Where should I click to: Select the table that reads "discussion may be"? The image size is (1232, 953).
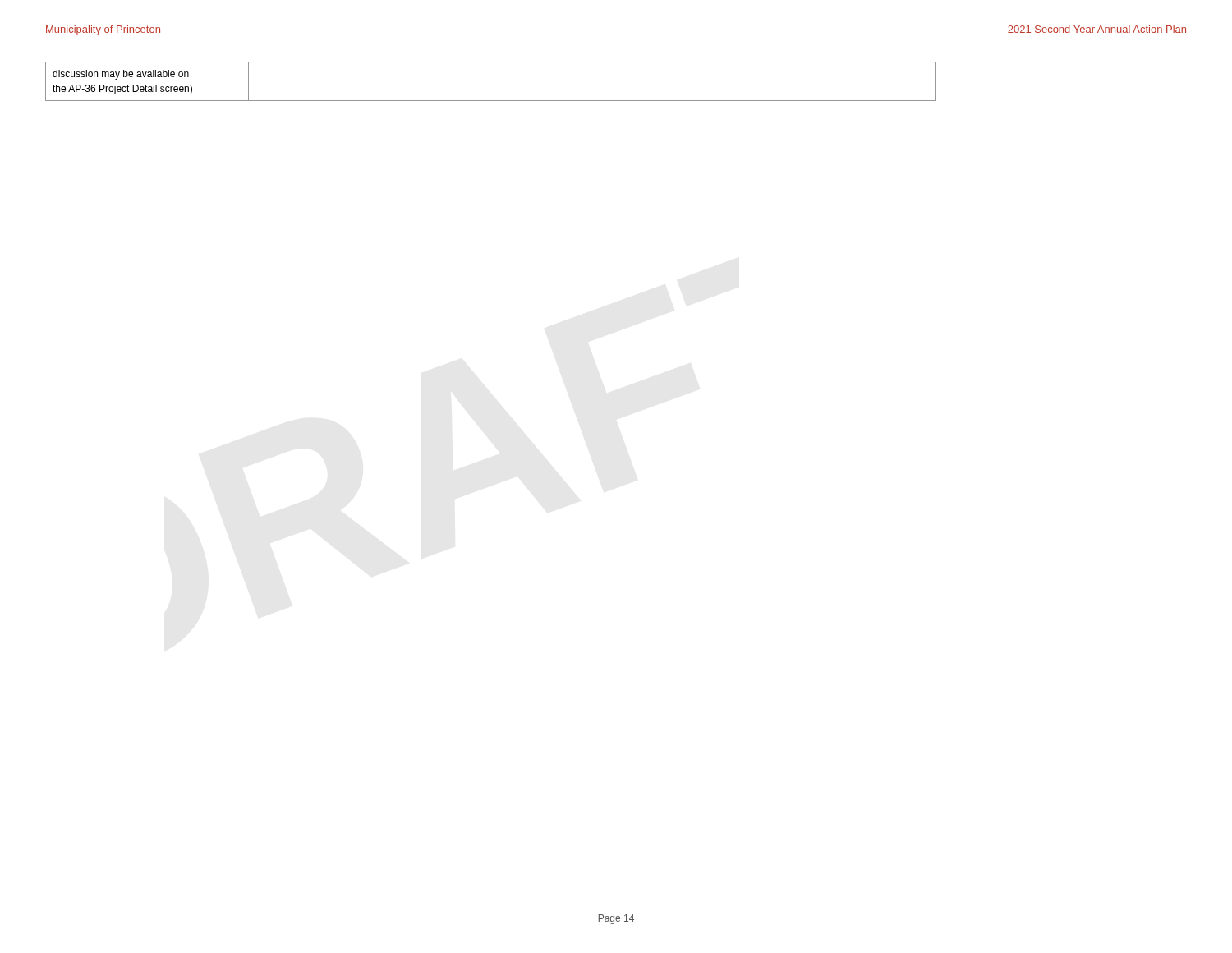pyautogui.click(x=616, y=81)
